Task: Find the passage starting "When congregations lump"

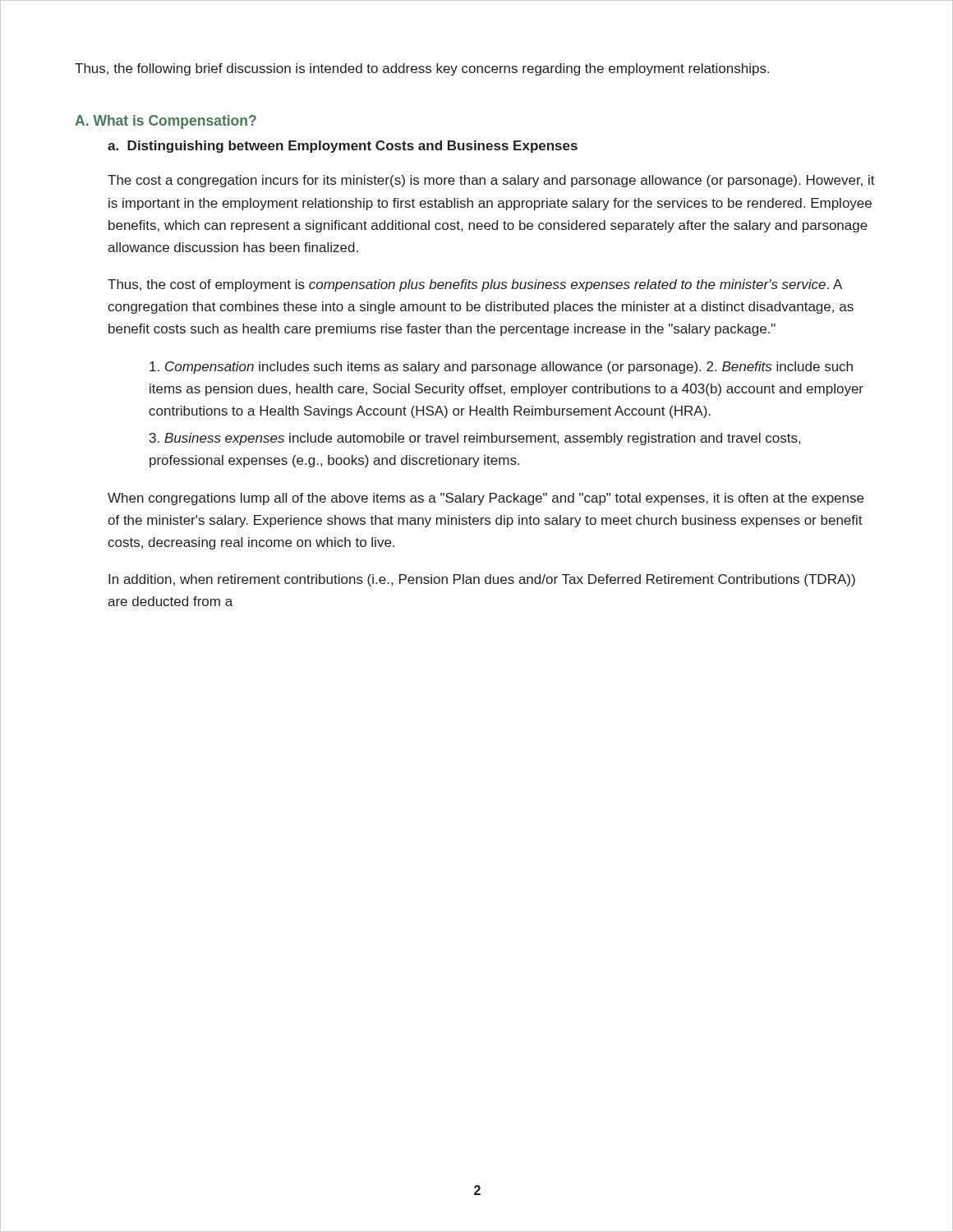Action: point(486,520)
